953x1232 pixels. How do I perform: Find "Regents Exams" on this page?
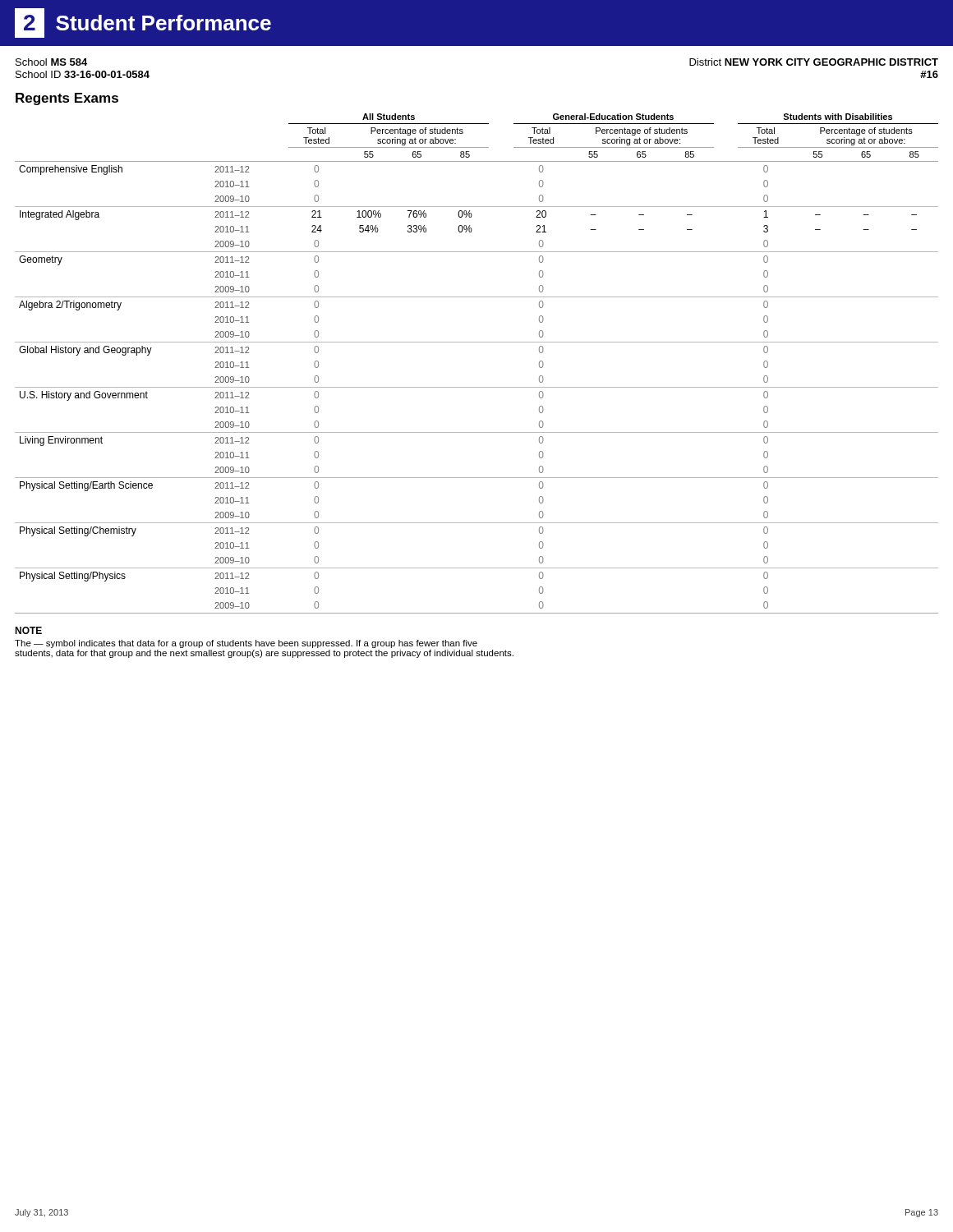point(67,98)
